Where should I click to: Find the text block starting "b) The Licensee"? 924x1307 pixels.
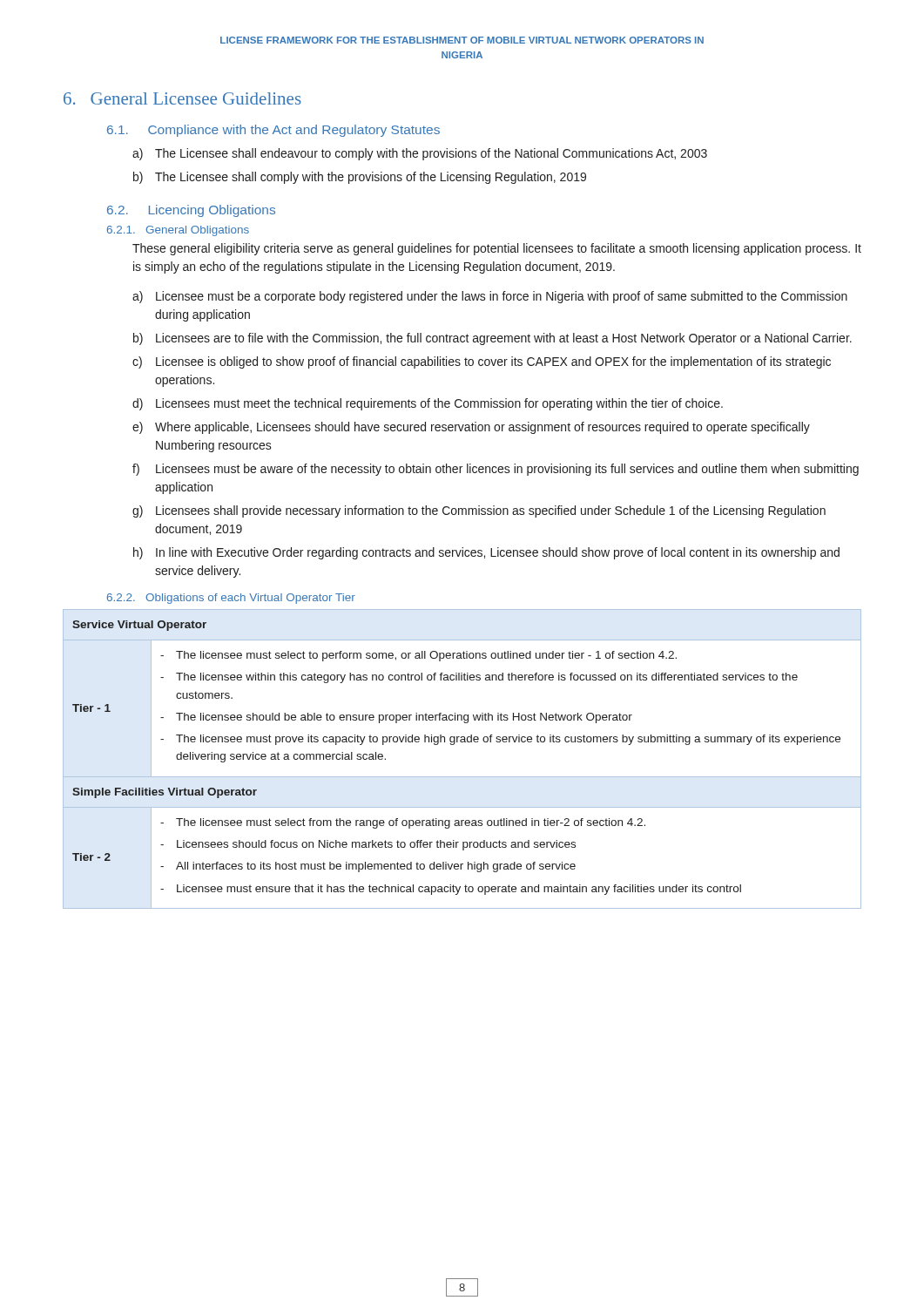pos(497,177)
